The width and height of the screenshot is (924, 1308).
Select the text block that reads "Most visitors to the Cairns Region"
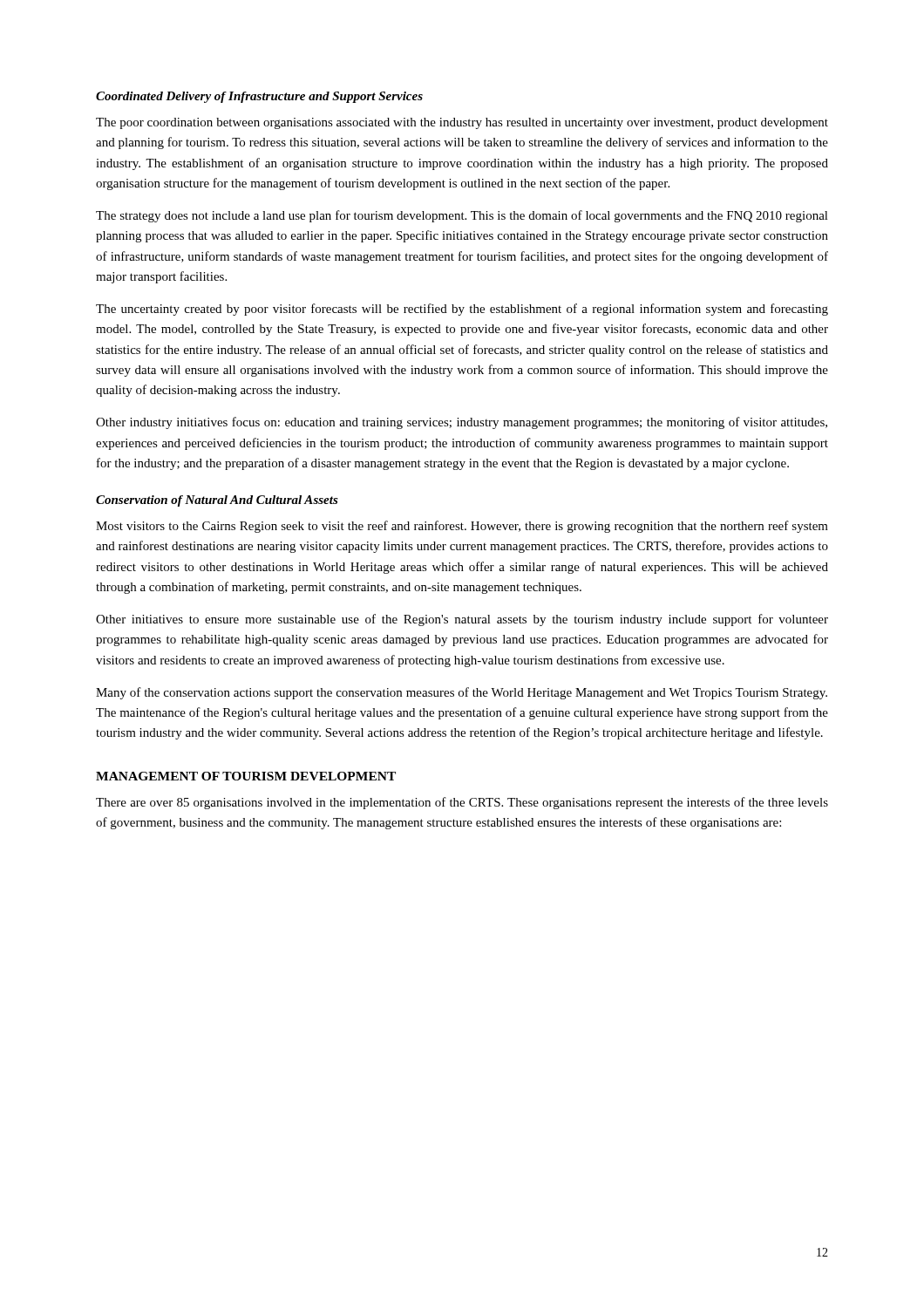462,557
